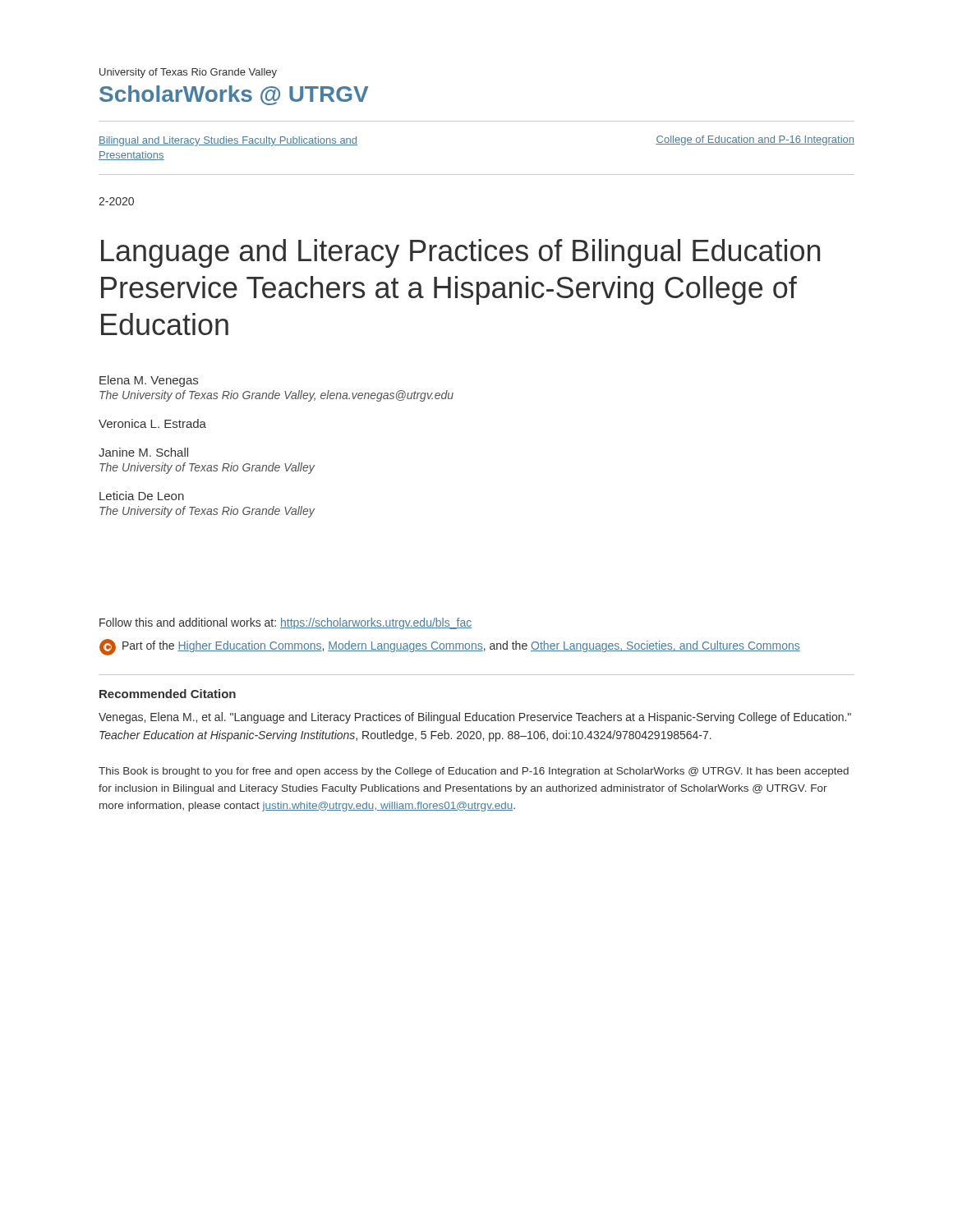Find the text block with the text "This Book is brought to you for free"
The height and width of the screenshot is (1232, 953).
(474, 788)
